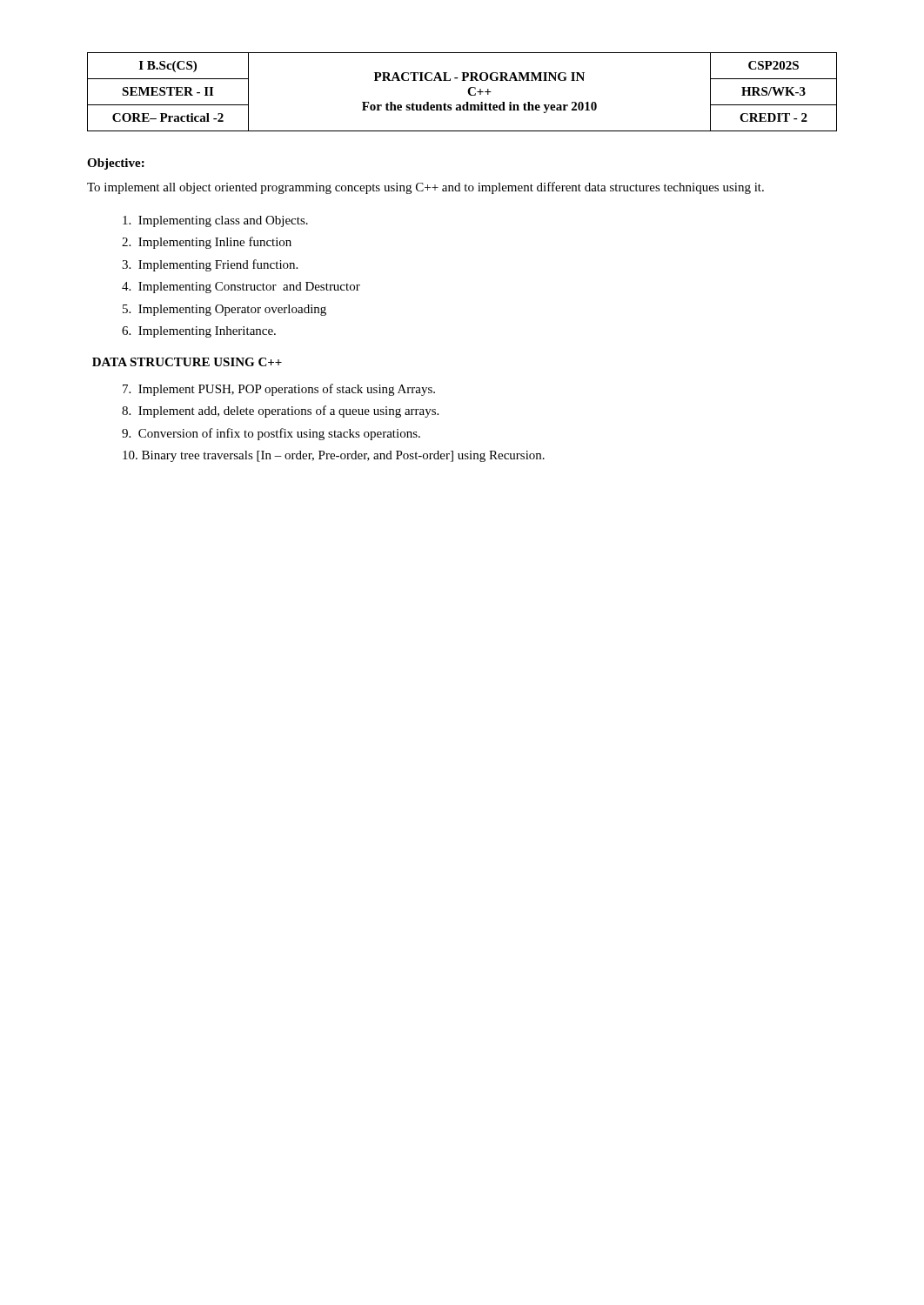Screen dimensions: 1305x924
Task: Click on the list item that says "10. Binary tree traversals [In – order,"
Action: coord(333,455)
